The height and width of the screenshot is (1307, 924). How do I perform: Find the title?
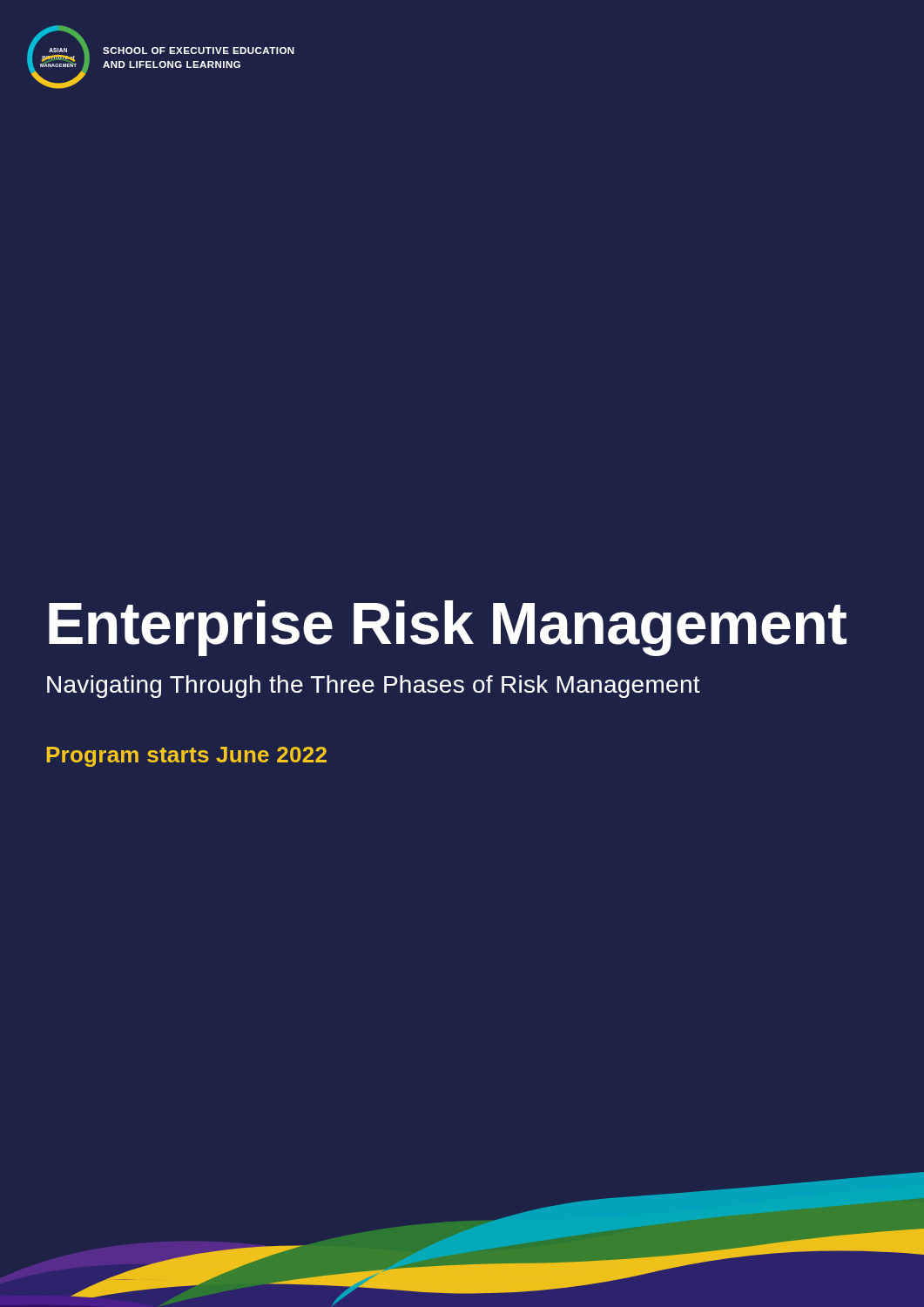pos(462,624)
